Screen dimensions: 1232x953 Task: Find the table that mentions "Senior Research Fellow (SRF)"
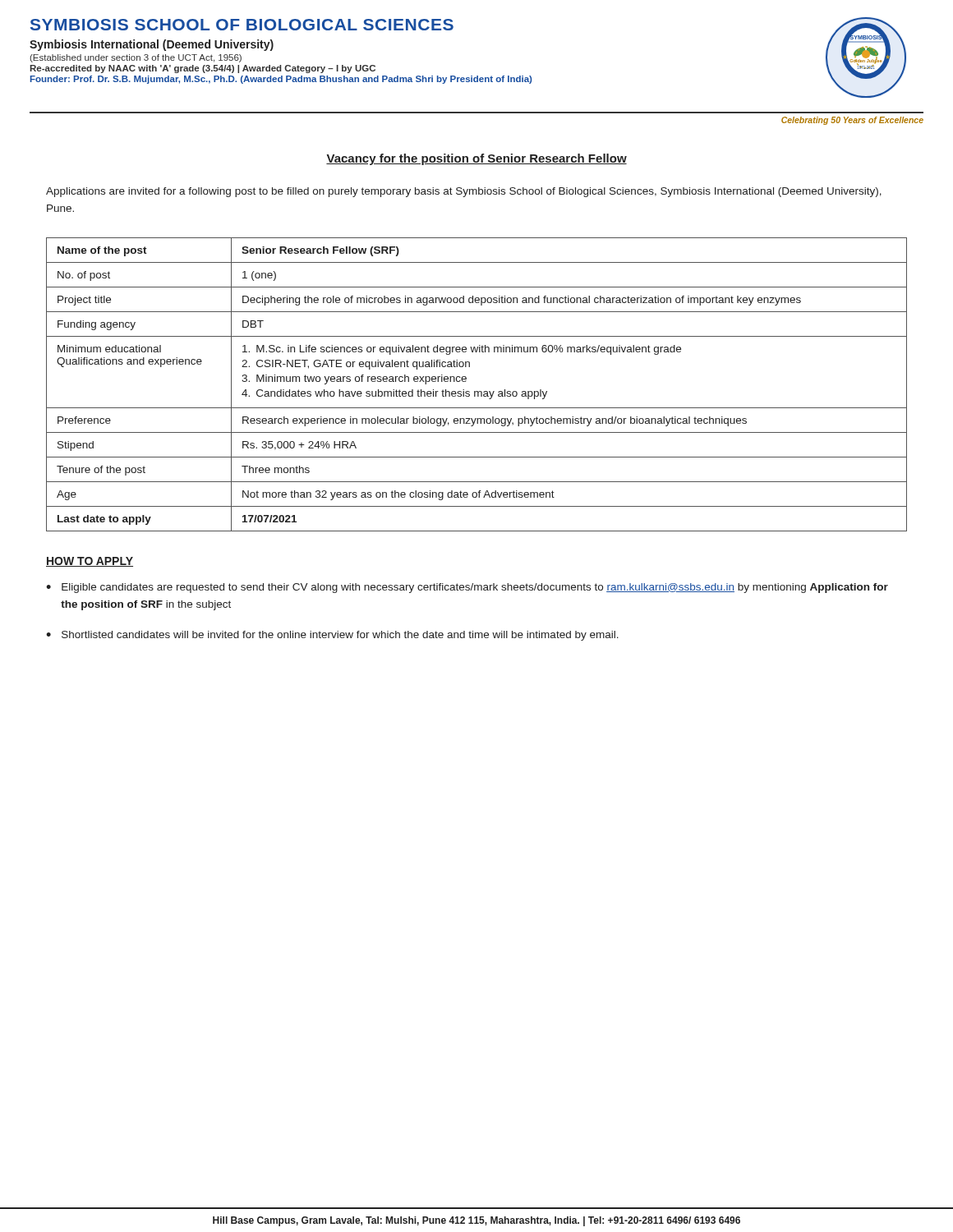[476, 384]
